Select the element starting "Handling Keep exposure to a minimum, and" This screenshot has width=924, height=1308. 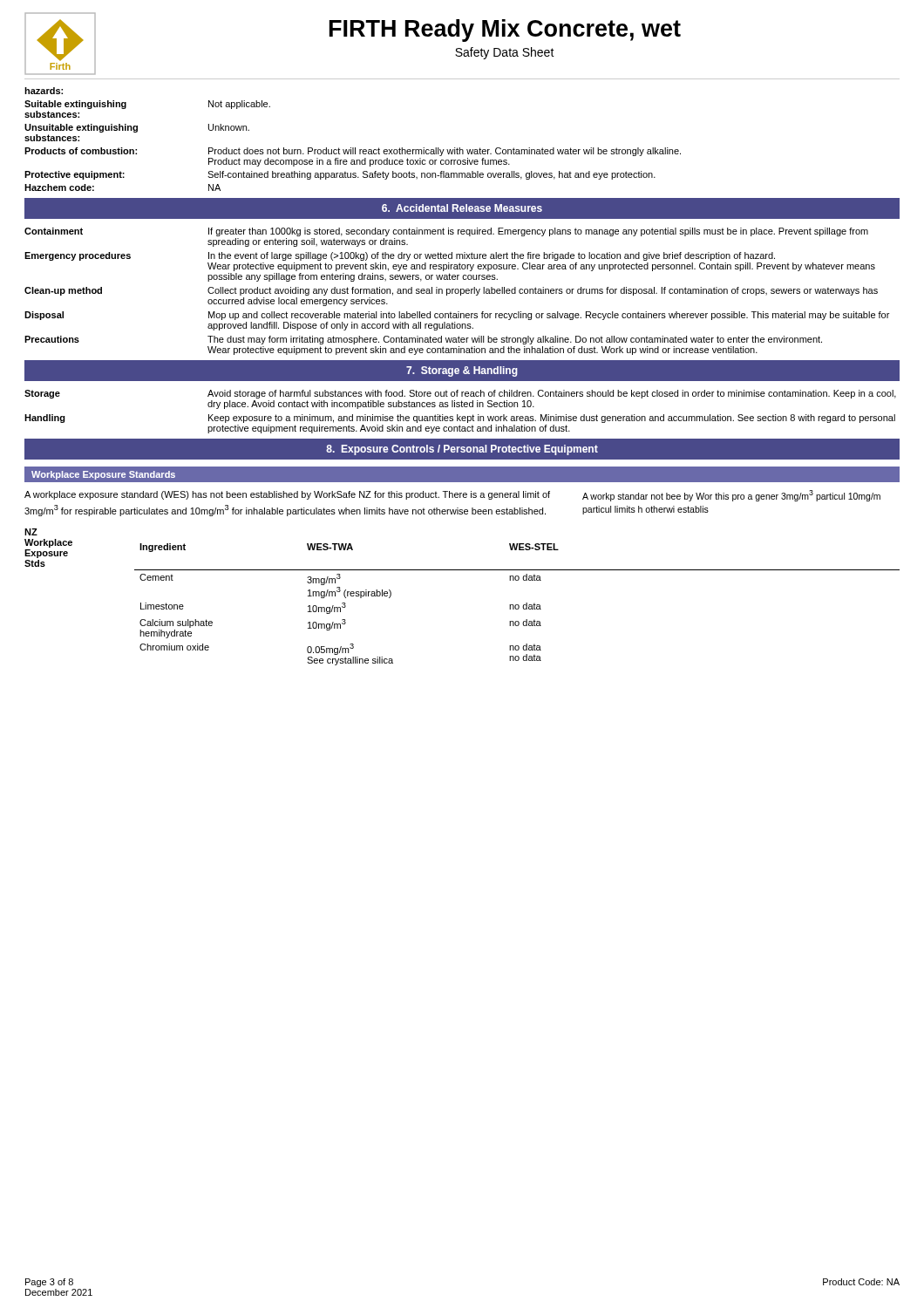point(462,423)
